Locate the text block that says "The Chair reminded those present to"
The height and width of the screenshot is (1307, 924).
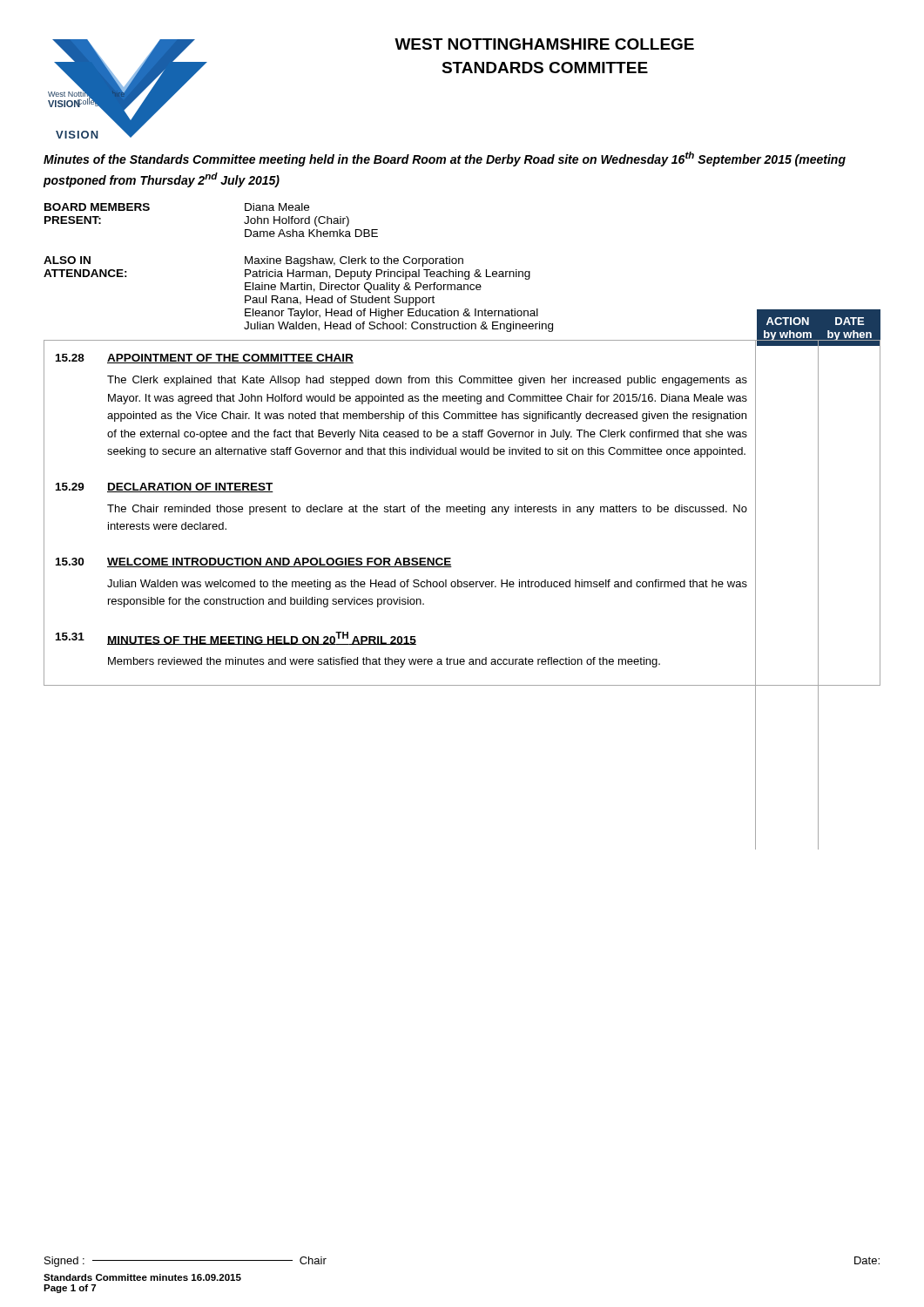pos(427,517)
